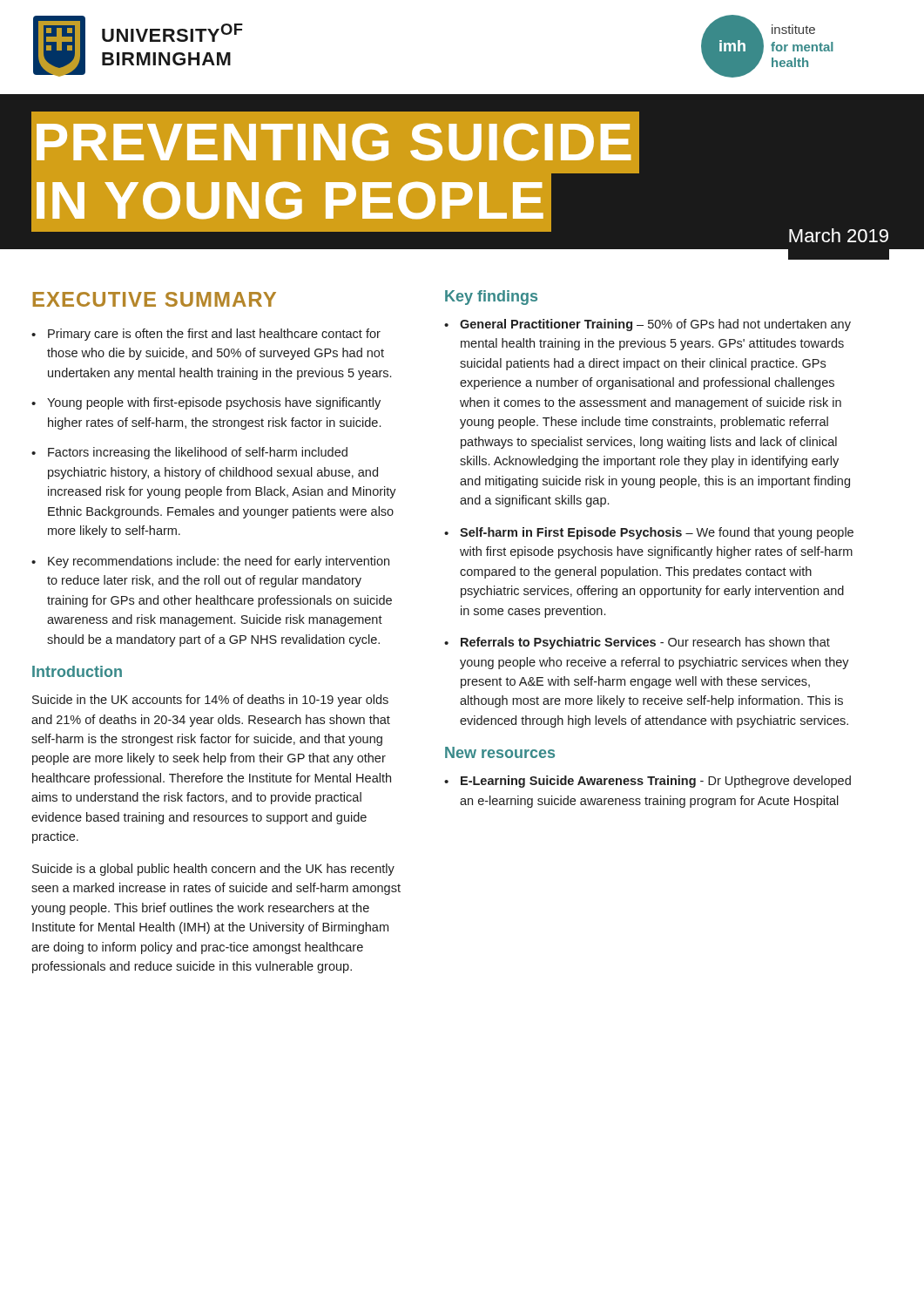The width and height of the screenshot is (924, 1307).
Task: Select the section header that says "Key findings"
Action: pyautogui.click(x=491, y=296)
